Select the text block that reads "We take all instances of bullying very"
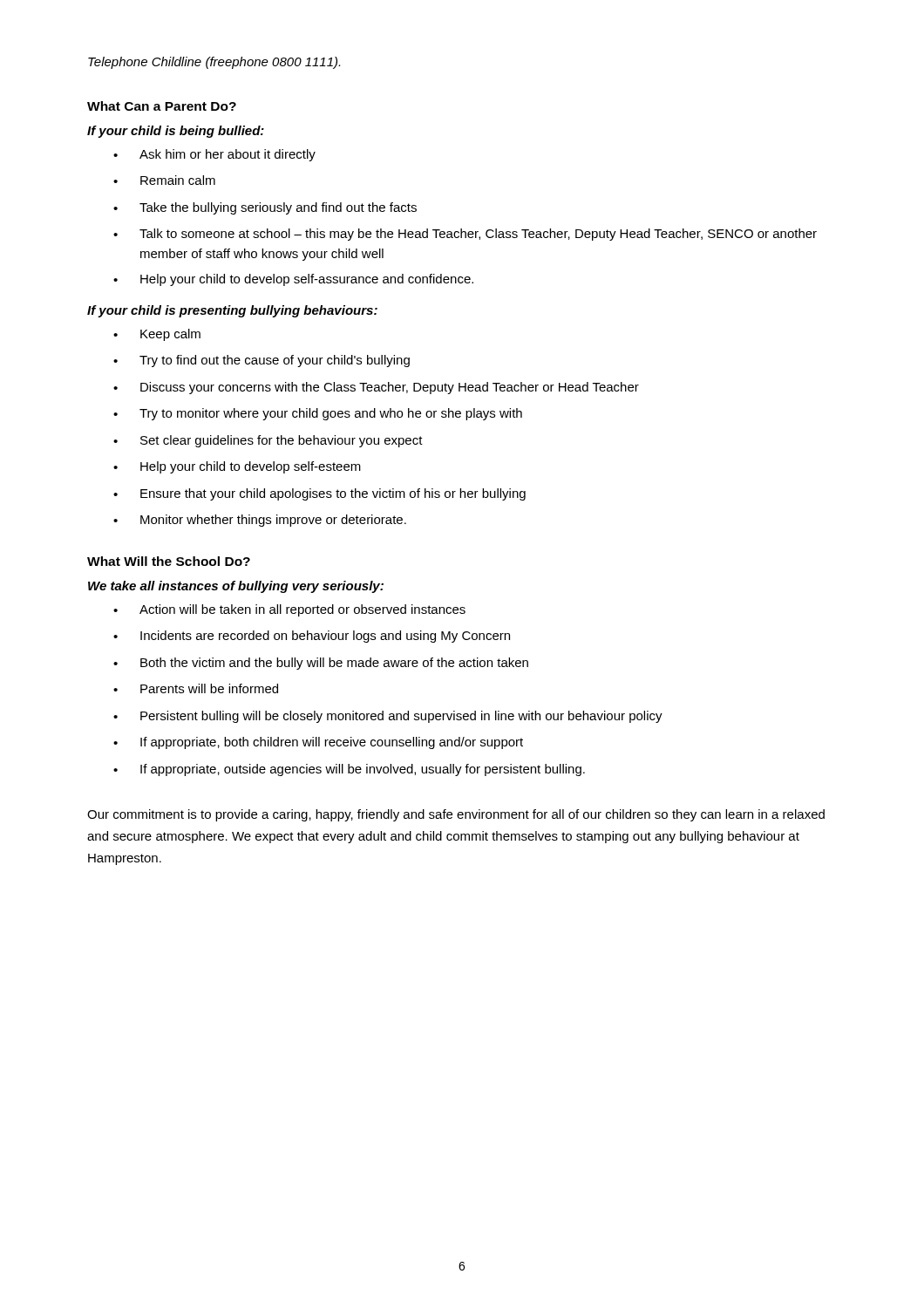 [x=236, y=585]
